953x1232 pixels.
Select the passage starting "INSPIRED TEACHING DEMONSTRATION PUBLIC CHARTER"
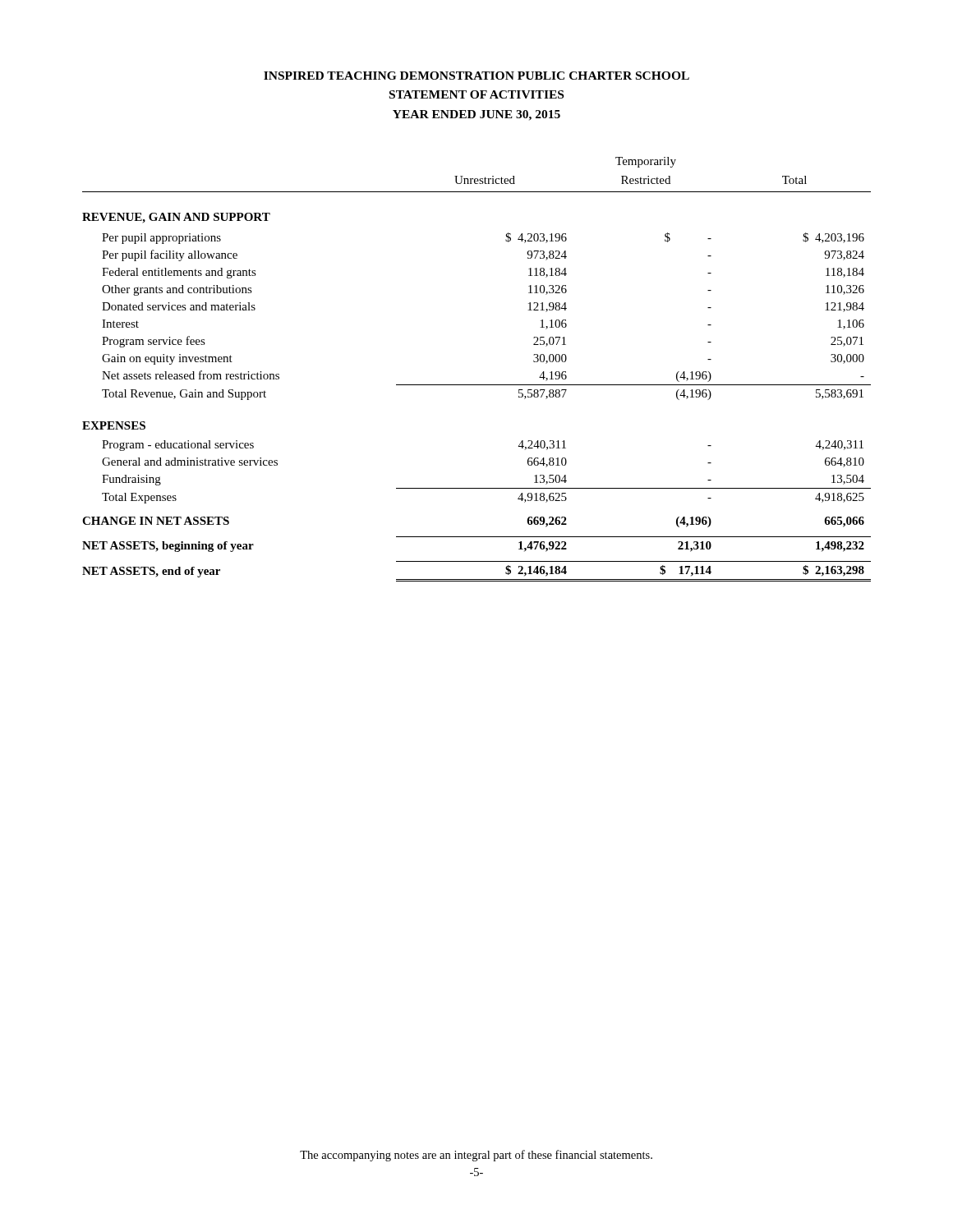476,94
